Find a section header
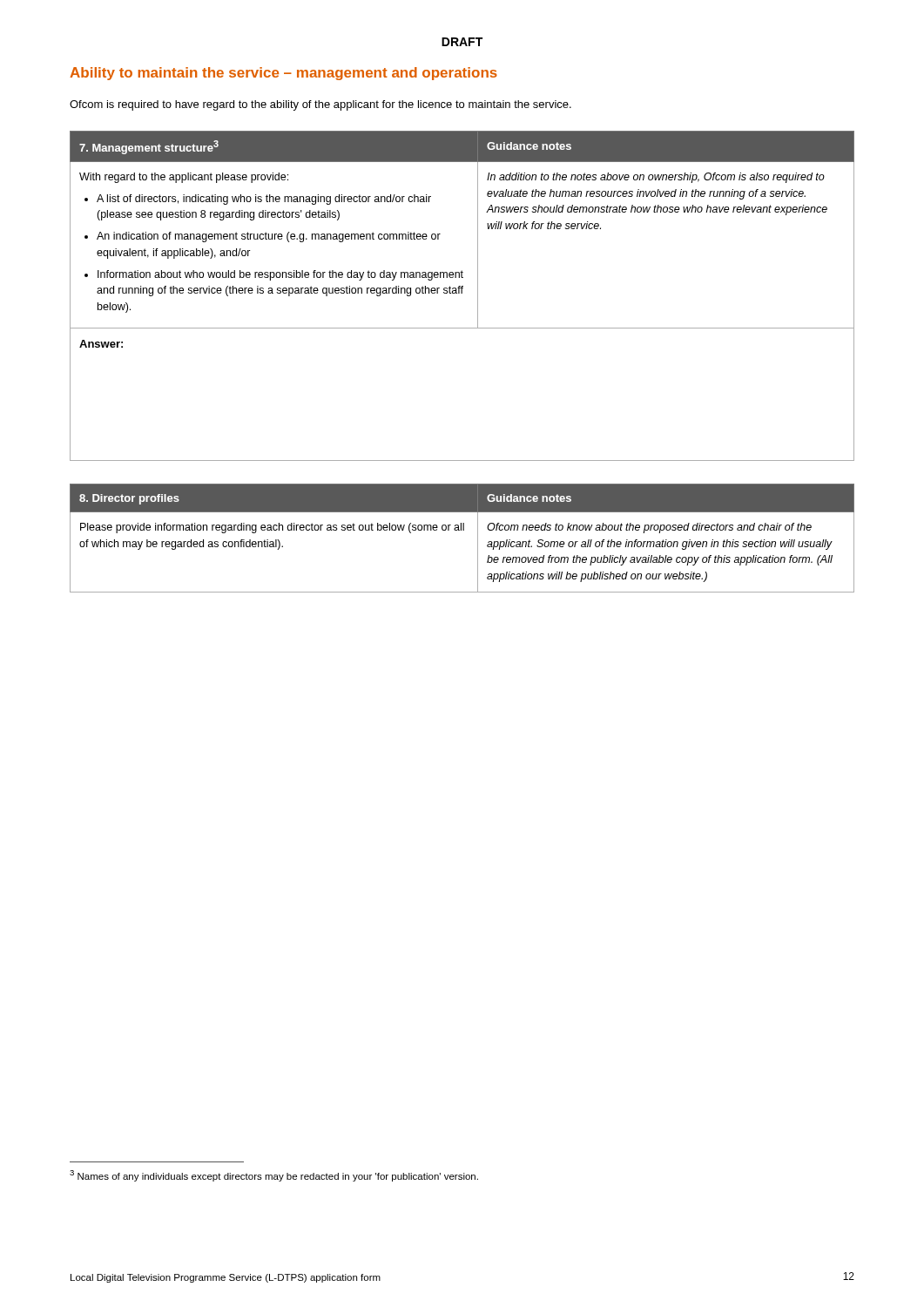 pyautogui.click(x=284, y=73)
